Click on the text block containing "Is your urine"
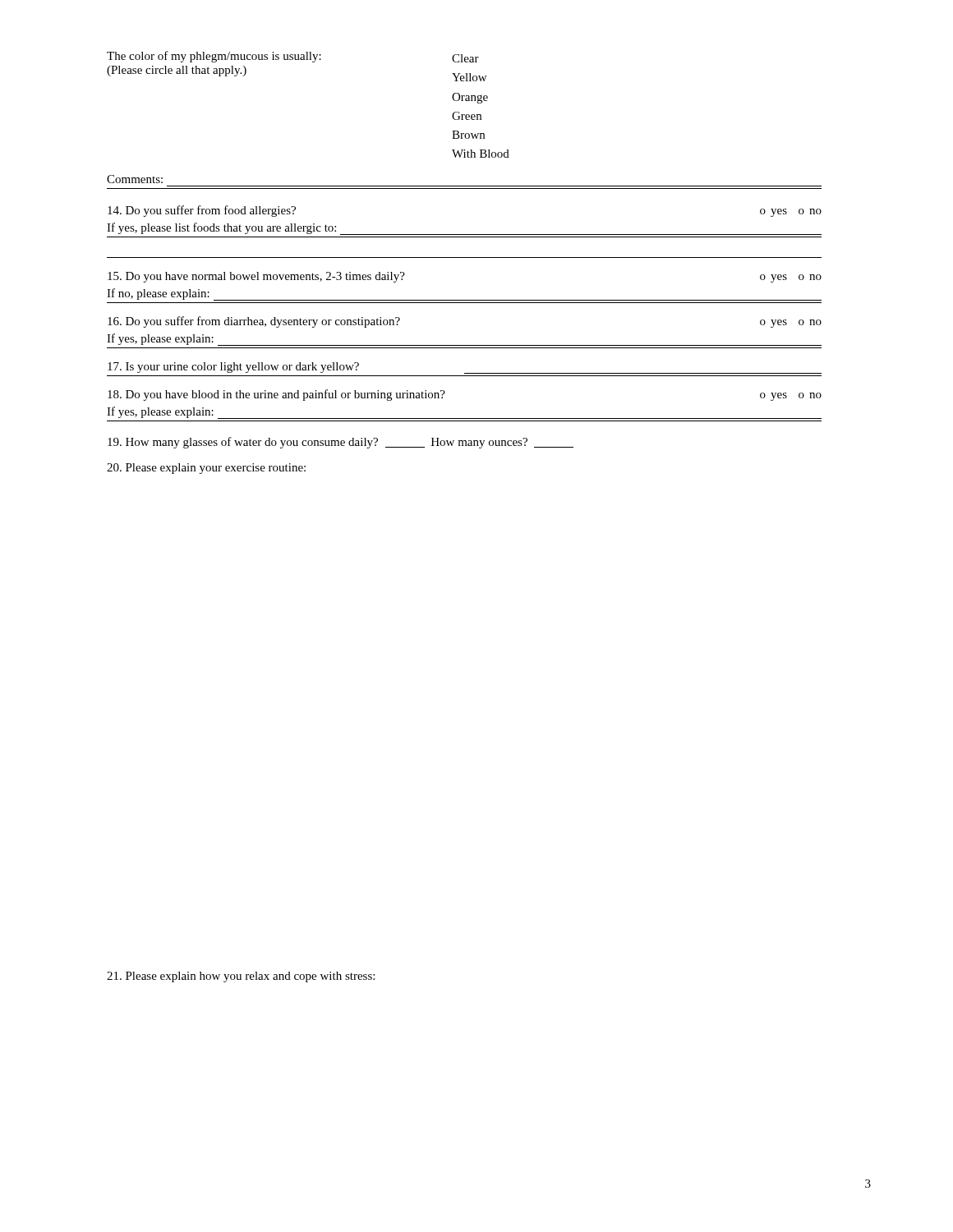Screen dimensions: 1232x953 (464, 368)
